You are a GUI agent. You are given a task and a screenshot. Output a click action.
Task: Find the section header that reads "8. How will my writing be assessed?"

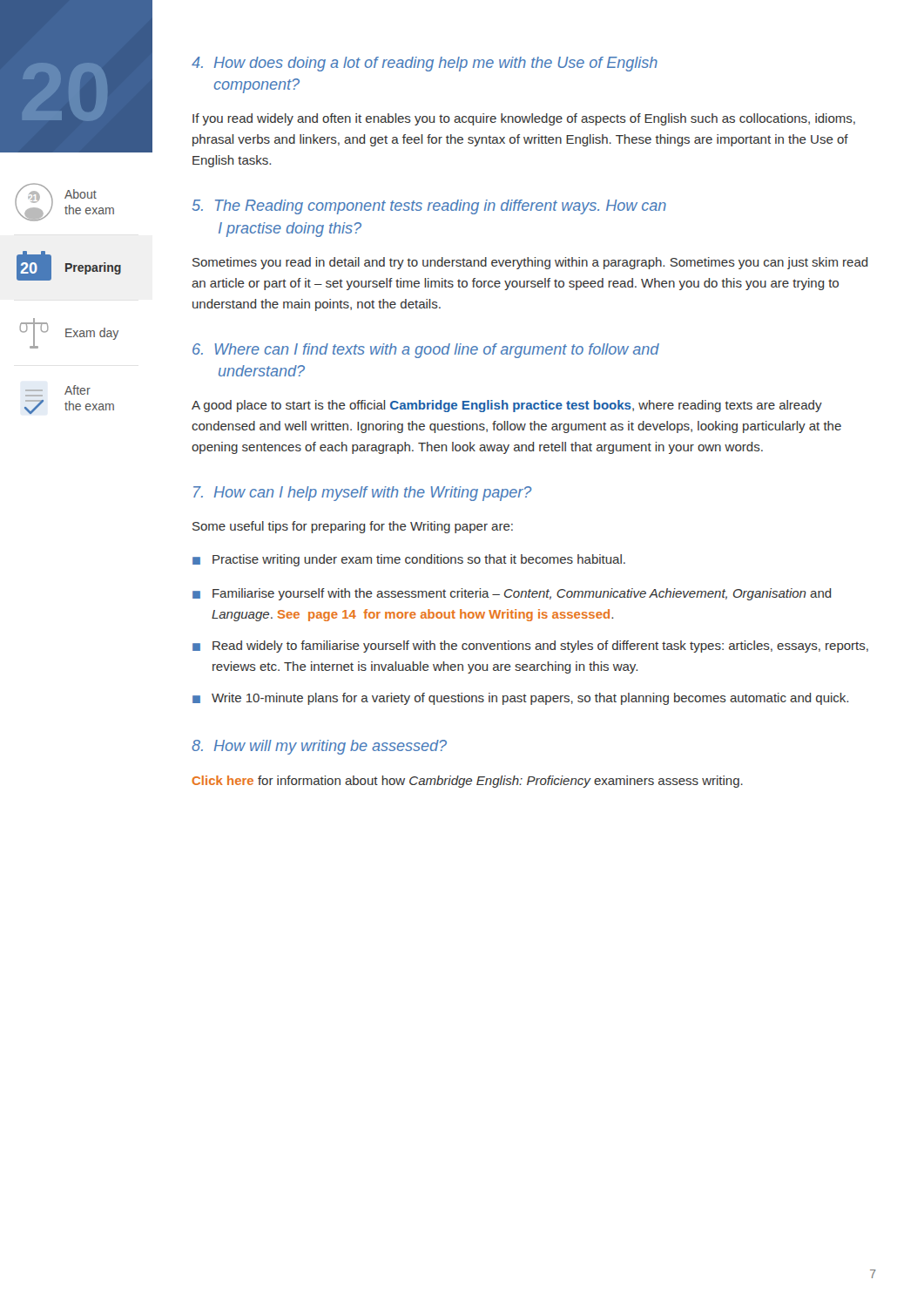click(319, 747)
